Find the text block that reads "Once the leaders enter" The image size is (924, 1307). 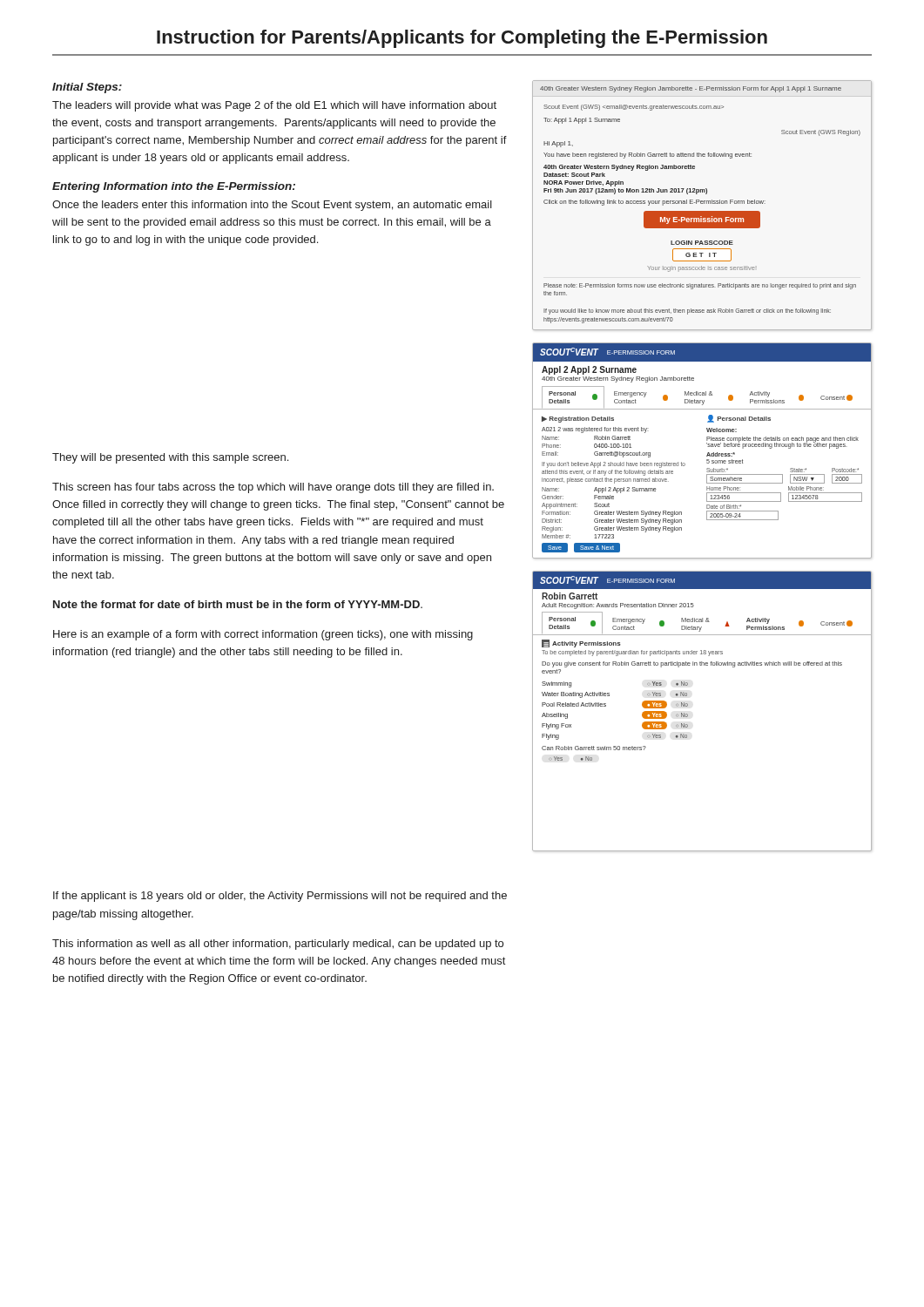[x=280, y=222]
